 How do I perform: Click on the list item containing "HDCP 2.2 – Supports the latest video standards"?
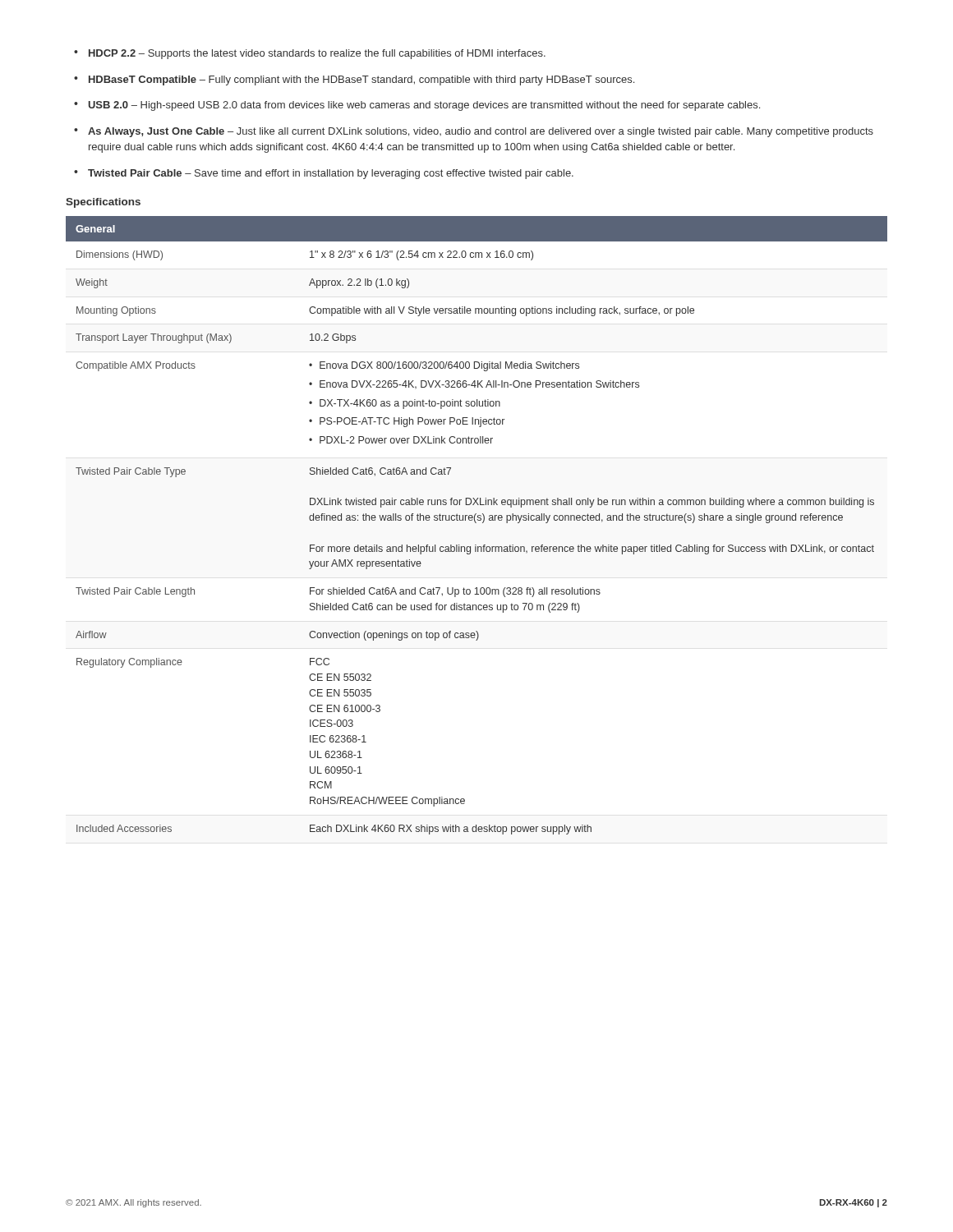[488, 53]
